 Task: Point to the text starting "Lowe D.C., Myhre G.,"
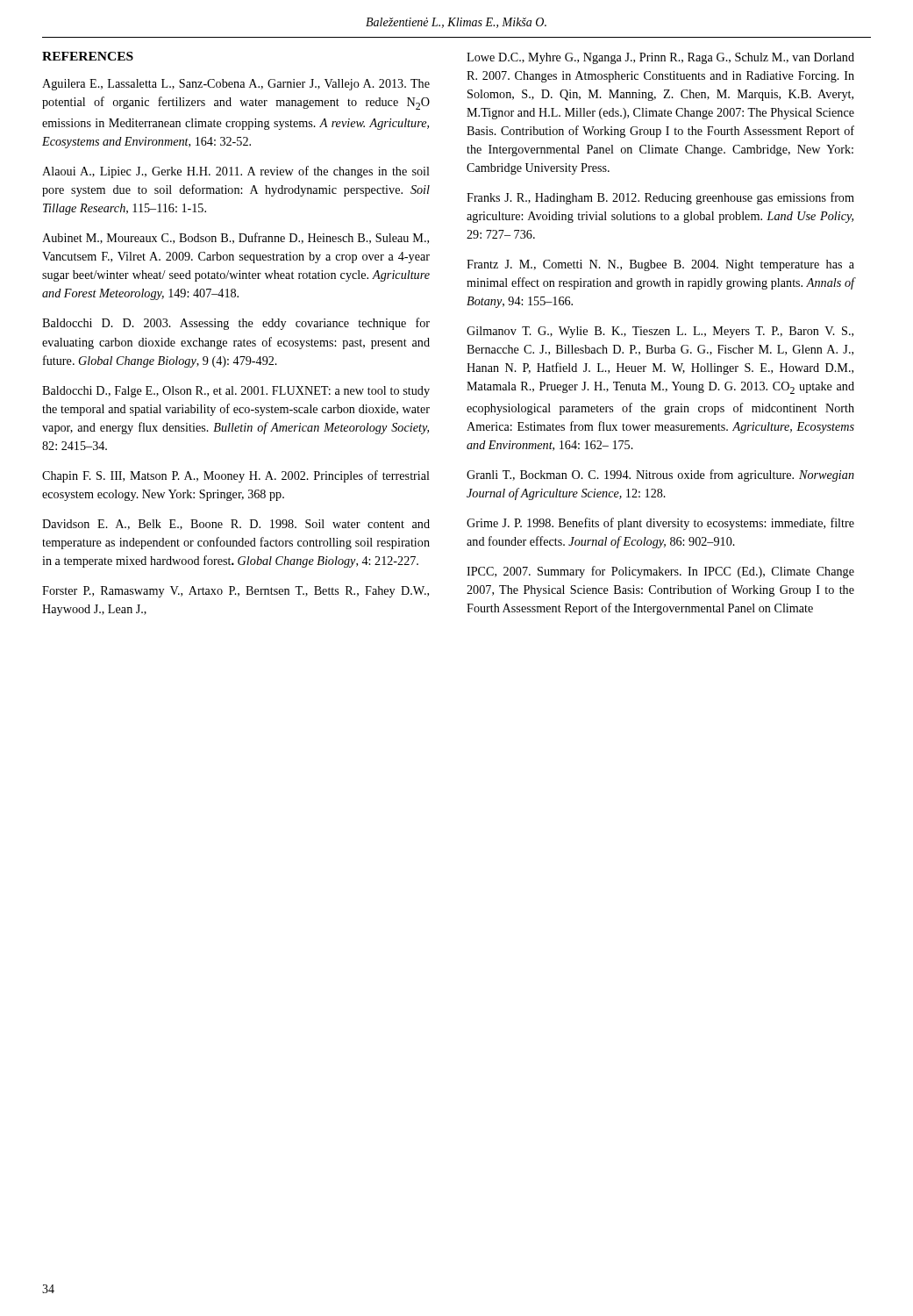tap(660, 112)
